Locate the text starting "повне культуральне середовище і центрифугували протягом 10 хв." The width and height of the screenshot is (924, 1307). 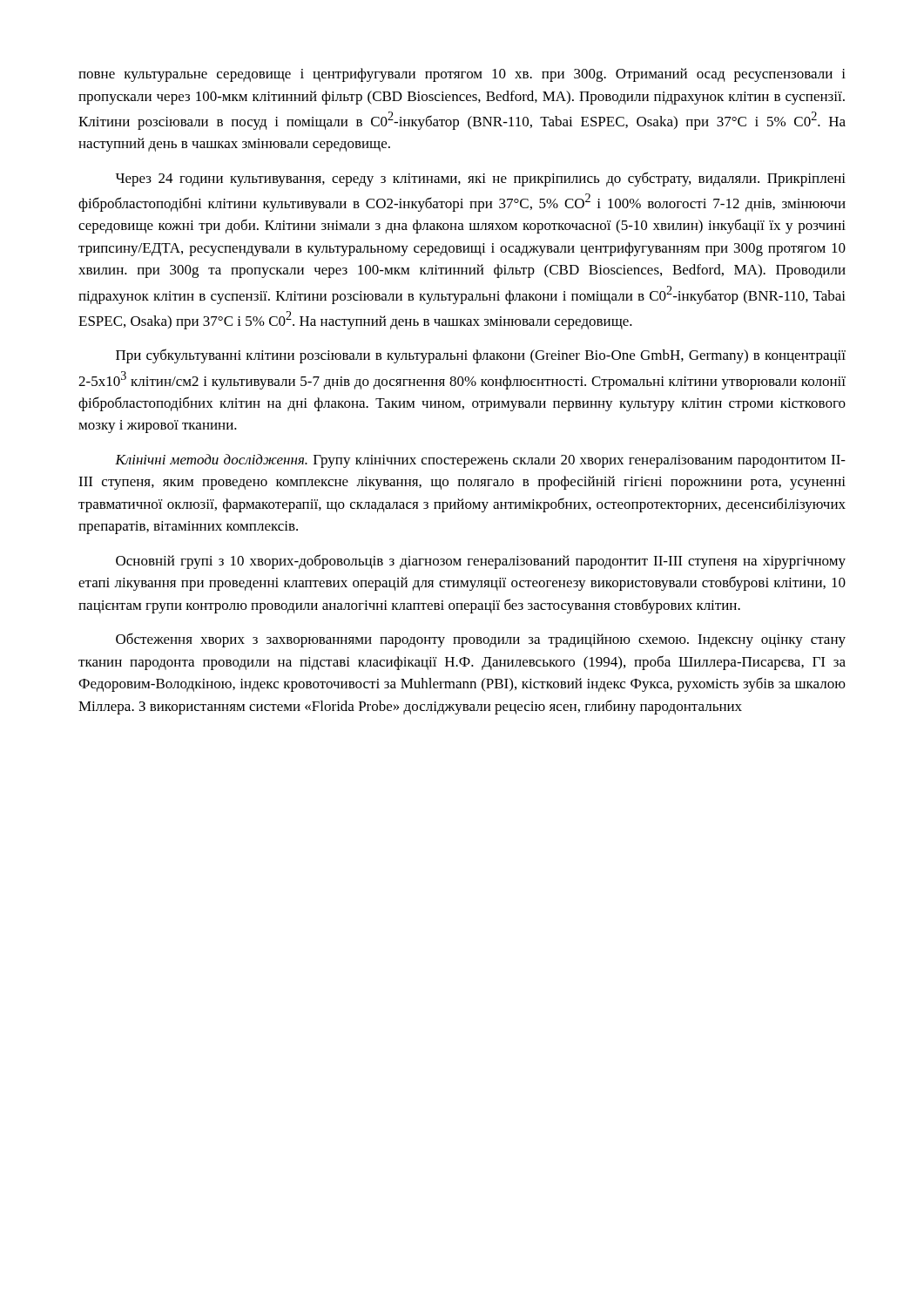click(462, 109)
